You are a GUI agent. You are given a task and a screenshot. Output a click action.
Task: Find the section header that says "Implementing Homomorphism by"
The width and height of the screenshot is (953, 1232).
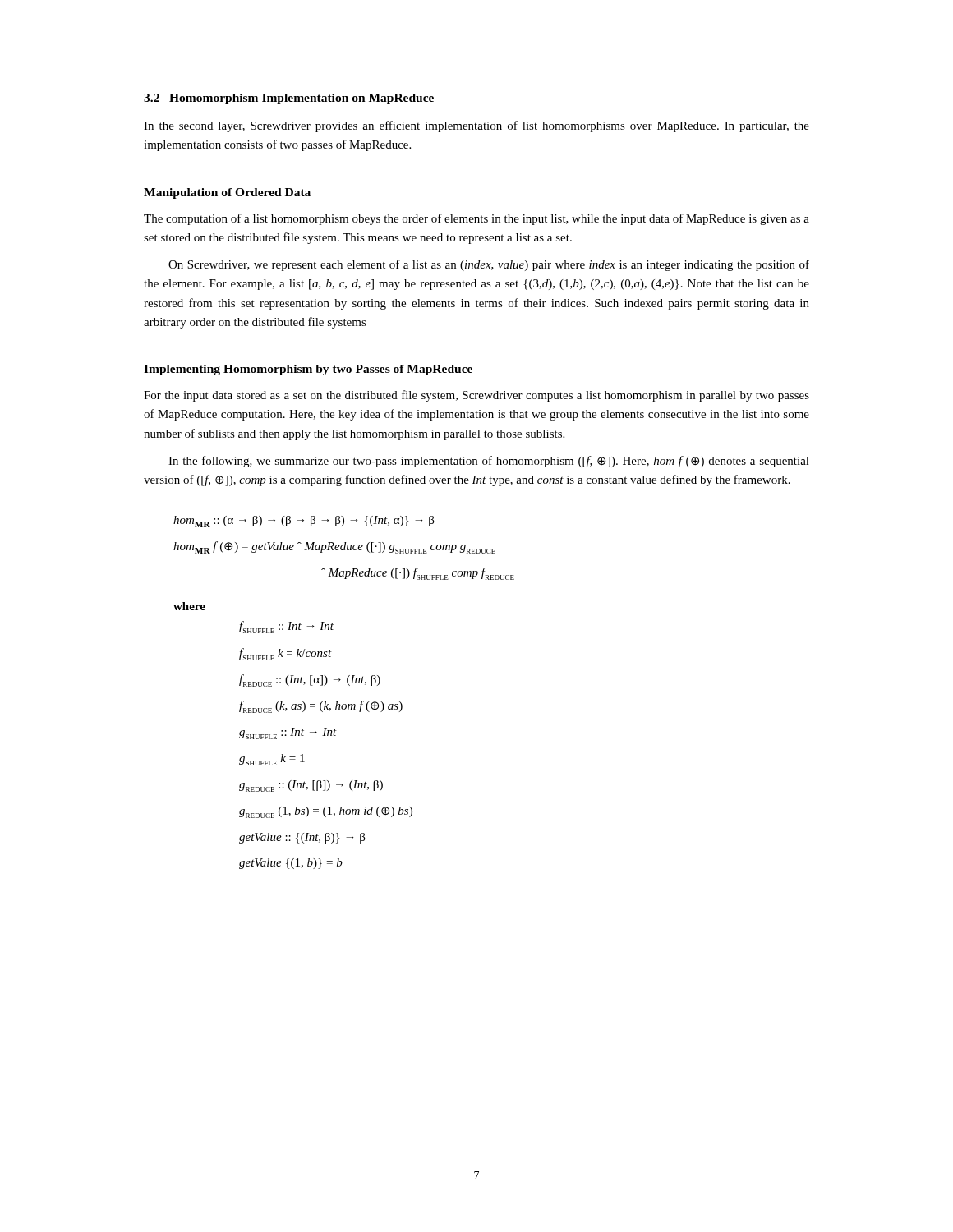tap(308, 368)
